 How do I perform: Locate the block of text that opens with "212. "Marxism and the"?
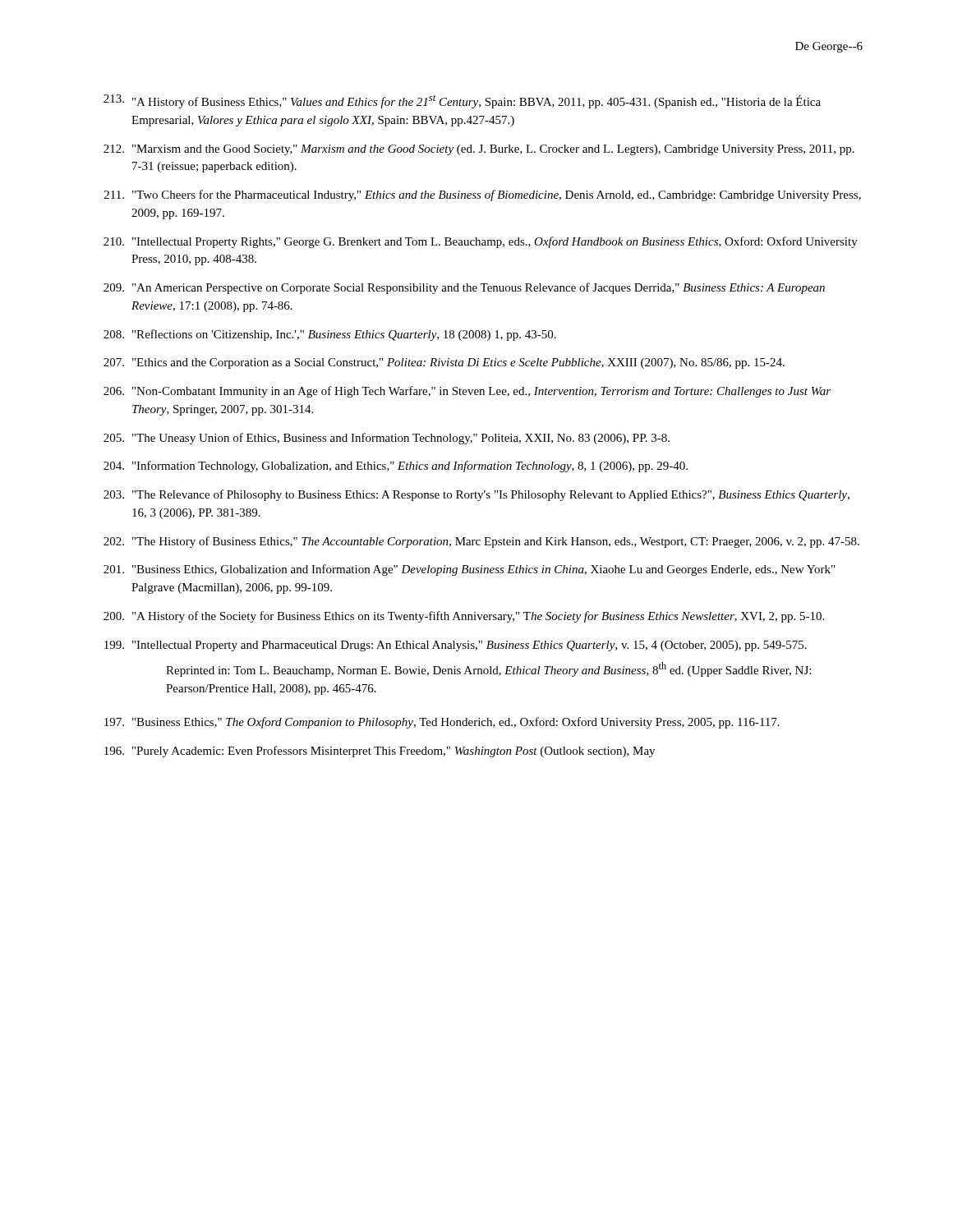click(x=476, y=158)
